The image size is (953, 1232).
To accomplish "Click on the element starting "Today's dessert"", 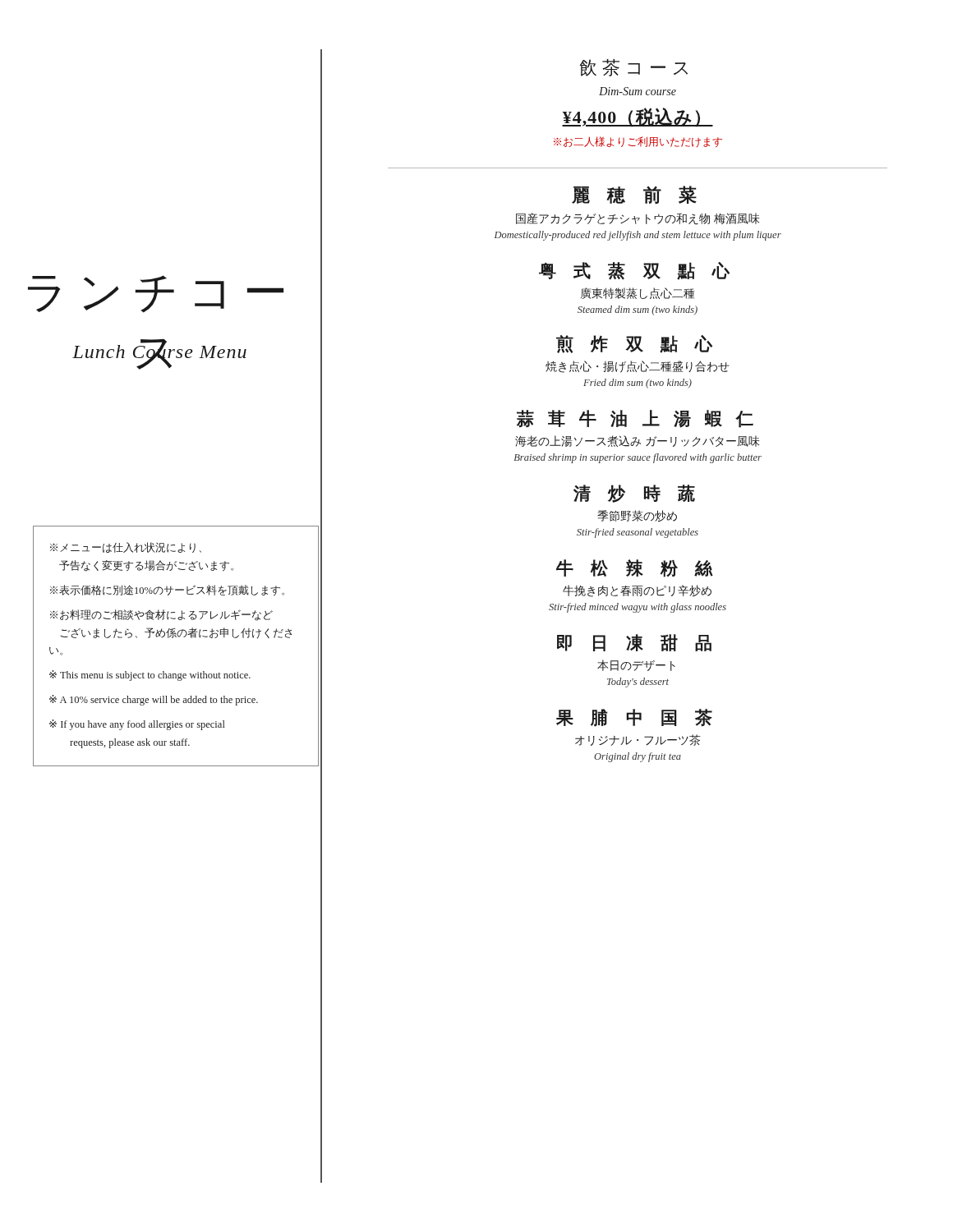I will pos(638,682).
